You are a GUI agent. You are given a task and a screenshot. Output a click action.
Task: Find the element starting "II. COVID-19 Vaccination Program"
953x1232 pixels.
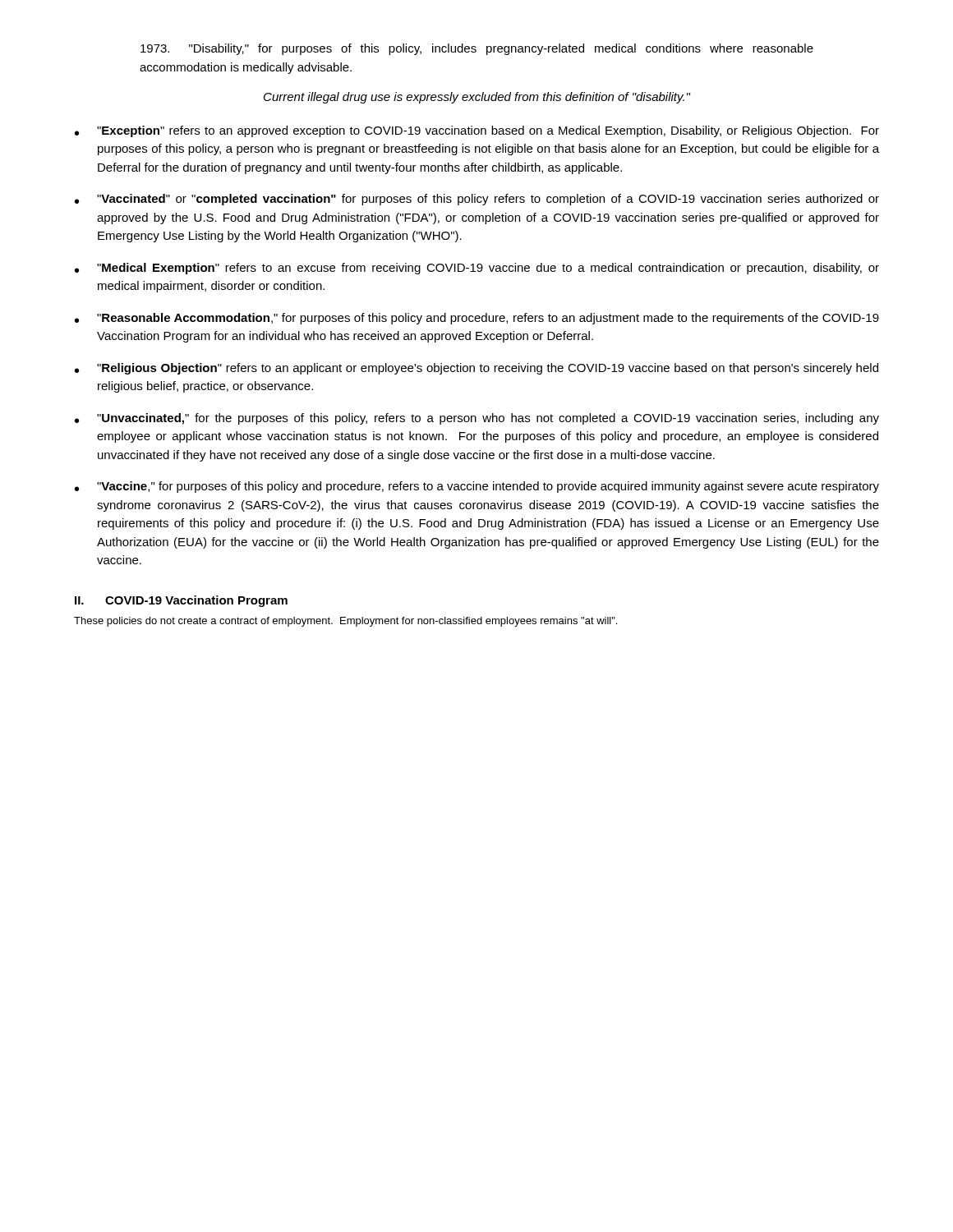pos(181,600)
